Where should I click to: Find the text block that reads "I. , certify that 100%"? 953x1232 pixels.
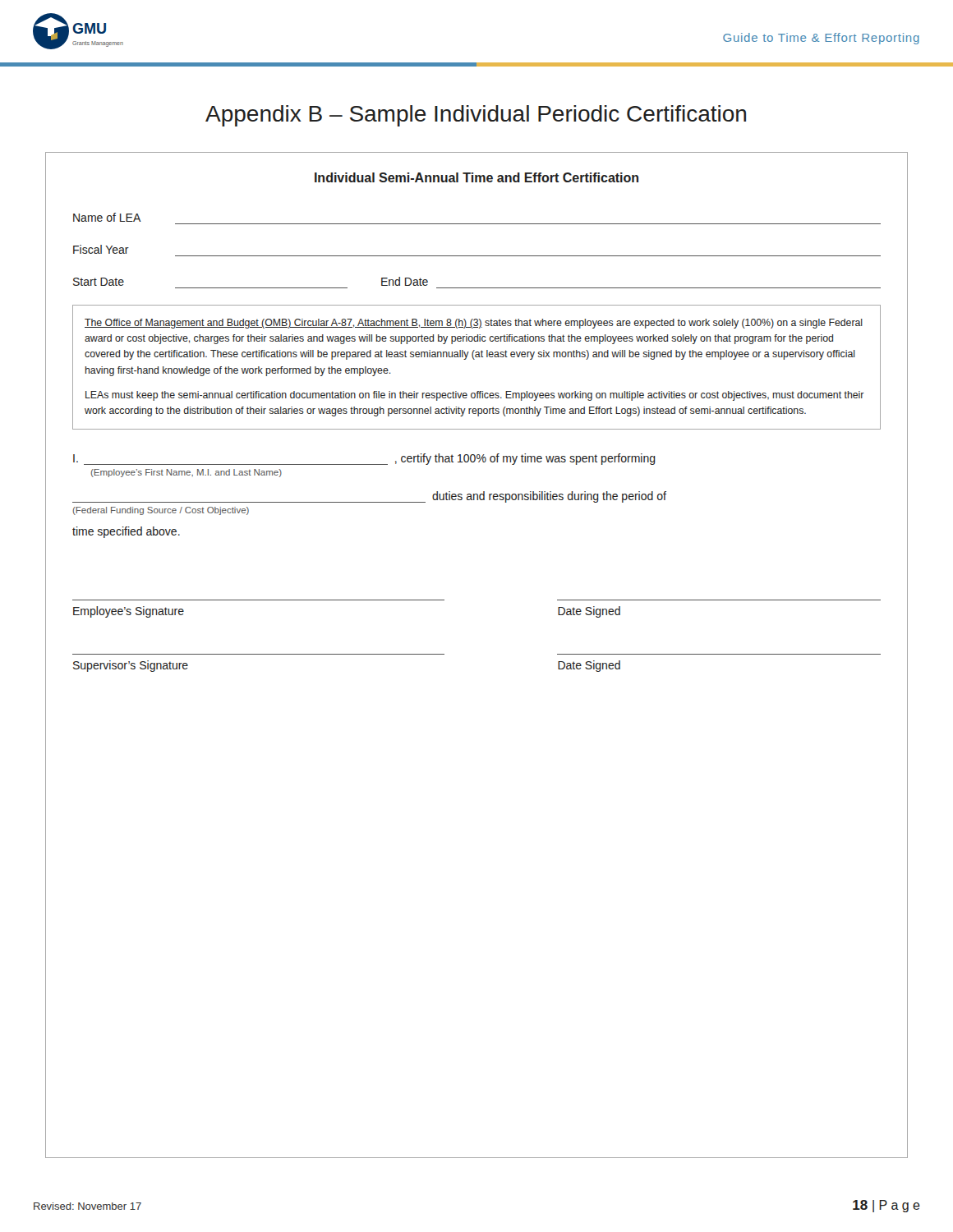tap(476, 493)
